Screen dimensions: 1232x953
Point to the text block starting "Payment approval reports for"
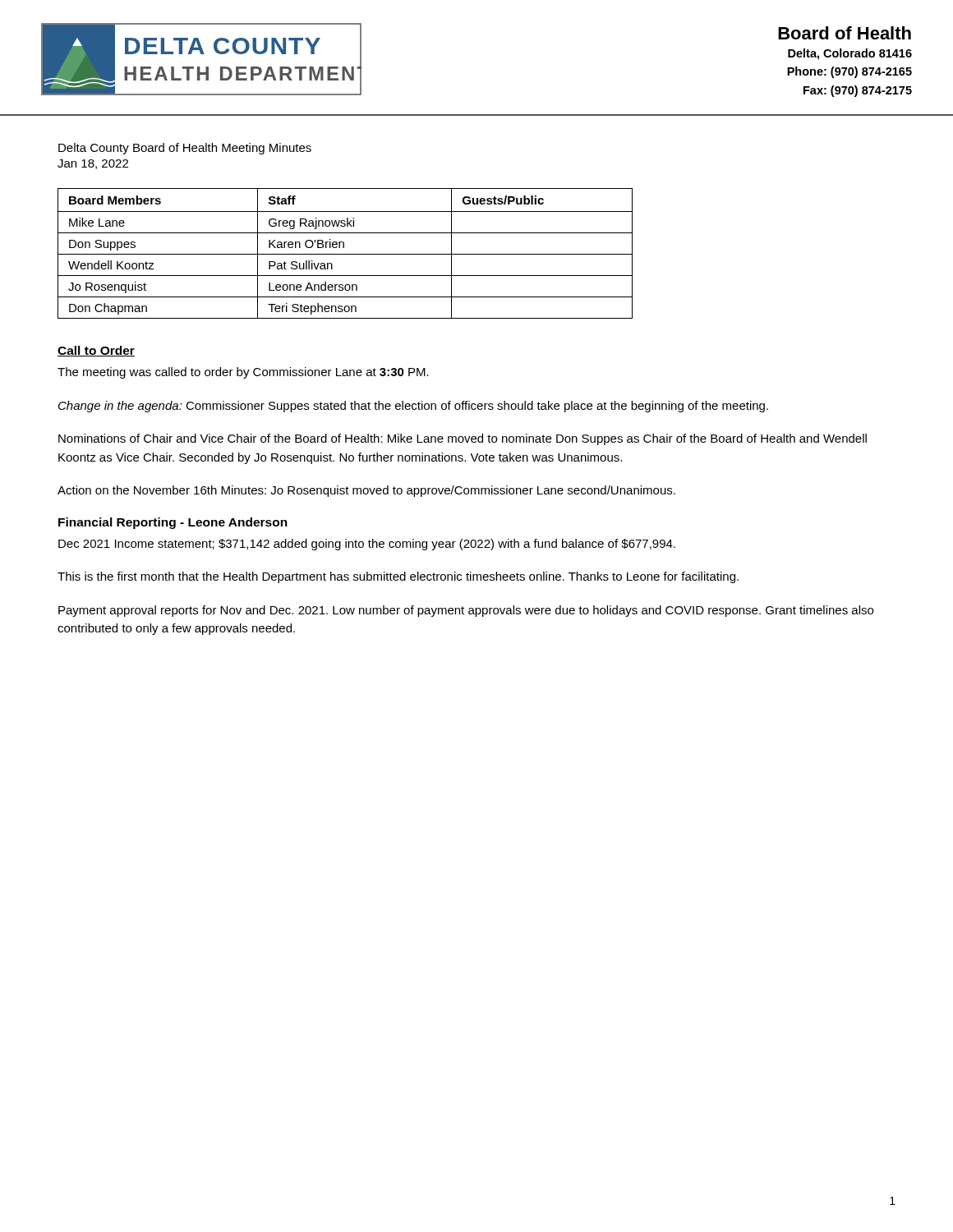coord(466,619)
